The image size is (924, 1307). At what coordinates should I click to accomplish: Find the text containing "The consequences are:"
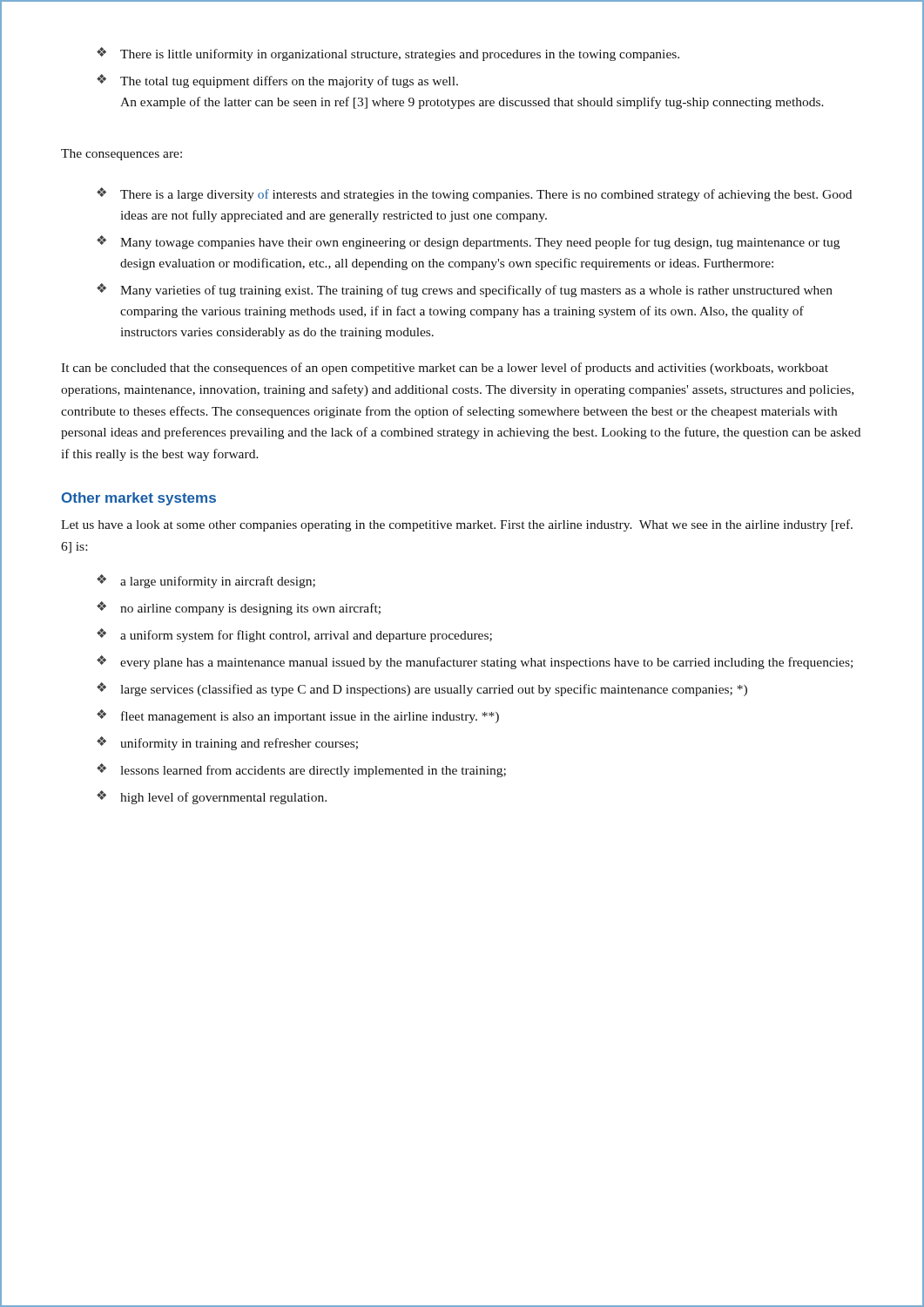tap(122, 153)
